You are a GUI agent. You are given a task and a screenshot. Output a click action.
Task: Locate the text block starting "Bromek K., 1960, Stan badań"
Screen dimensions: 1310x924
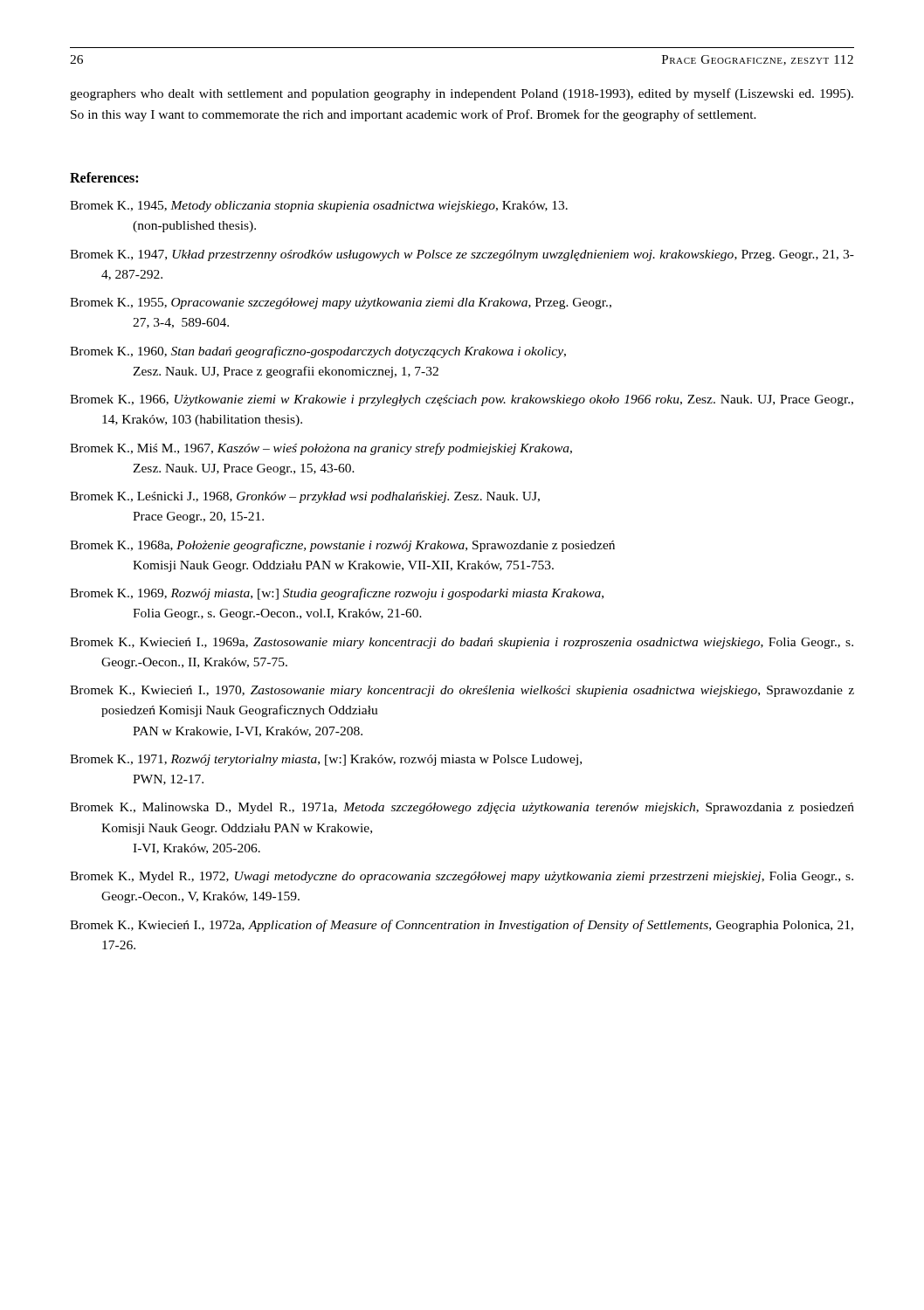point(462,362)
